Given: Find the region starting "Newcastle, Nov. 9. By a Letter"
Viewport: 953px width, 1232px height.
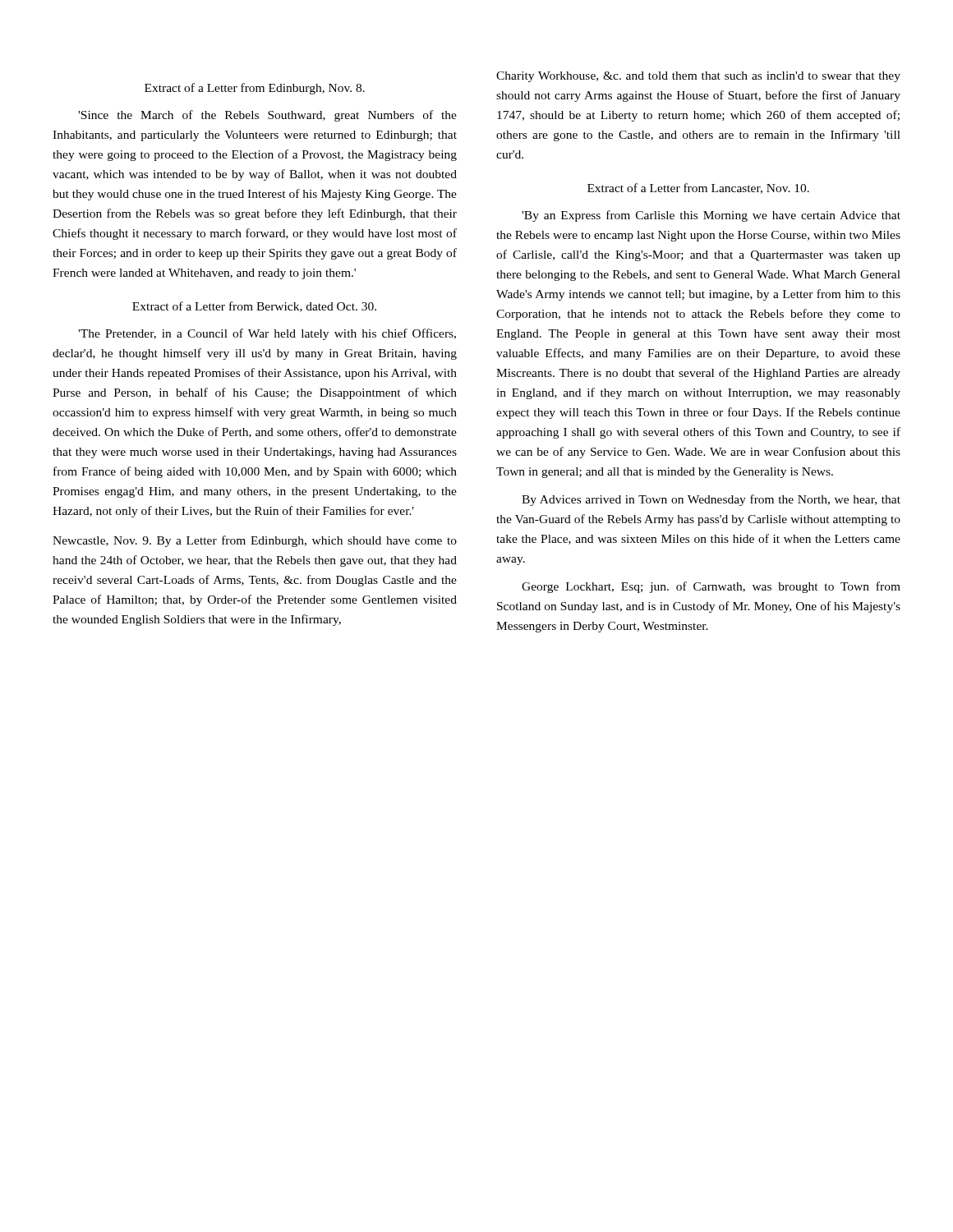Looking at the screenshot, I should (x=255, y=580).
